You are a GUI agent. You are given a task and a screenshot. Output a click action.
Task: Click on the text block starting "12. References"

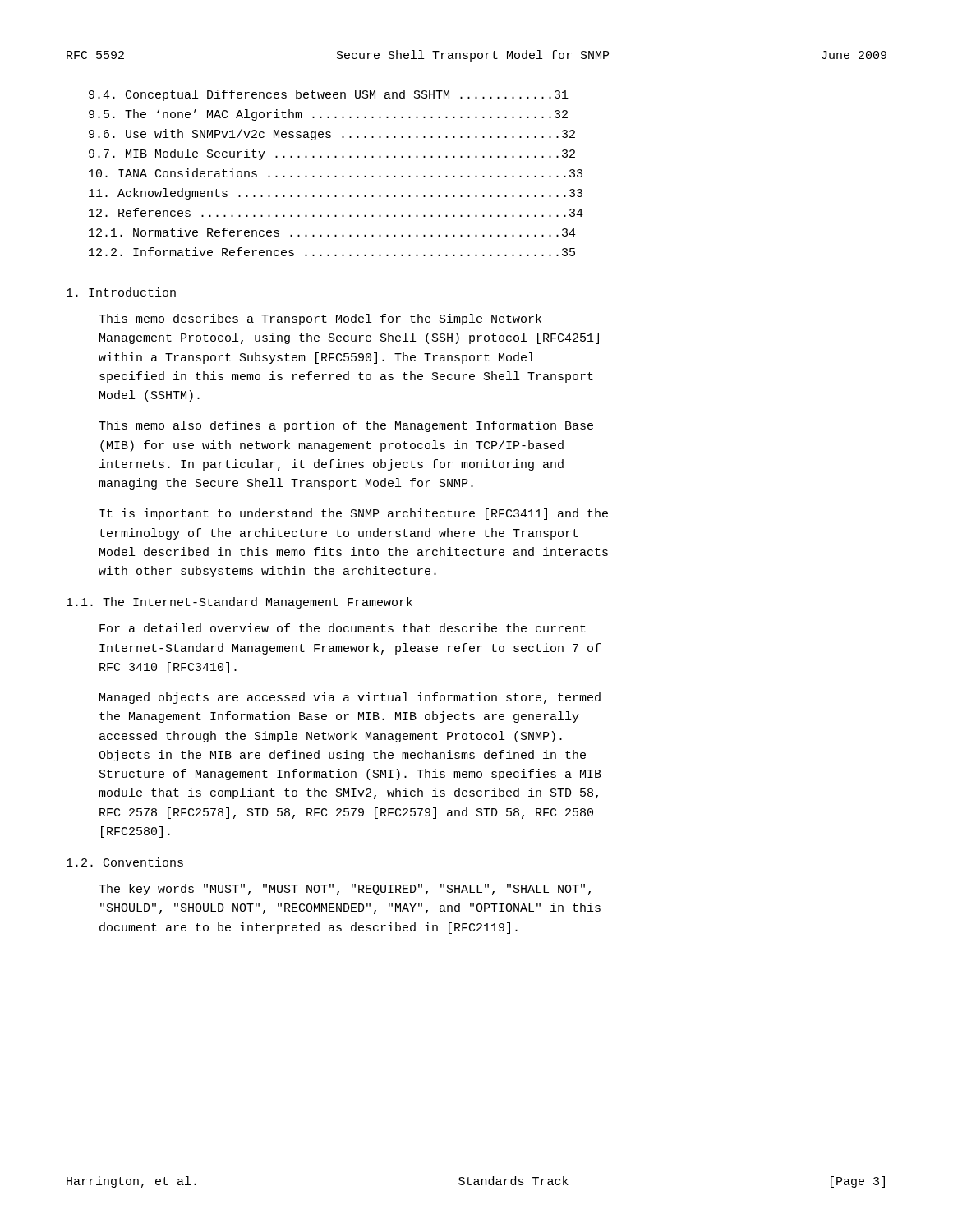click(325, 214)
